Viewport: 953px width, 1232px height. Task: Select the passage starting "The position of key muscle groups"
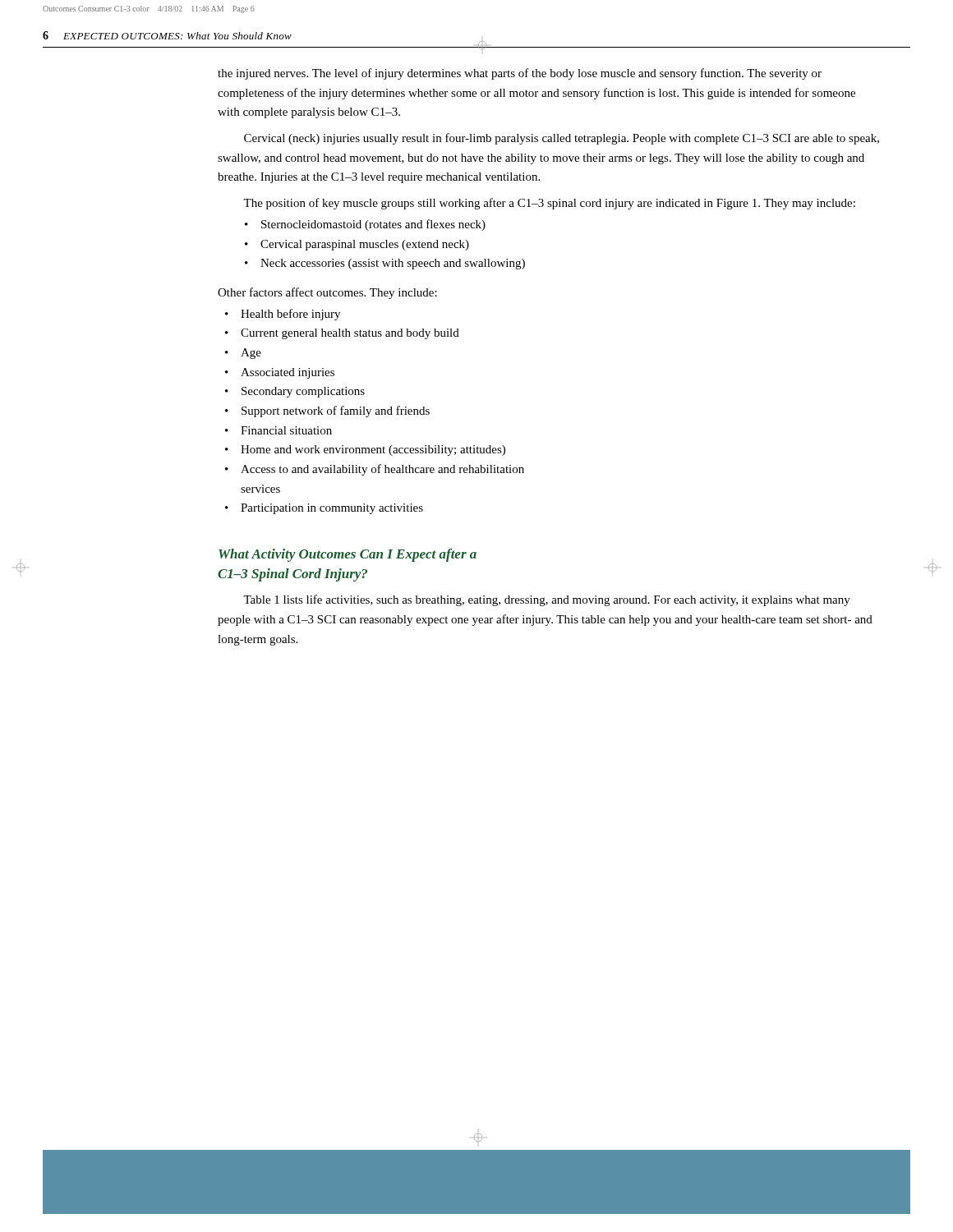click(549, 204)
